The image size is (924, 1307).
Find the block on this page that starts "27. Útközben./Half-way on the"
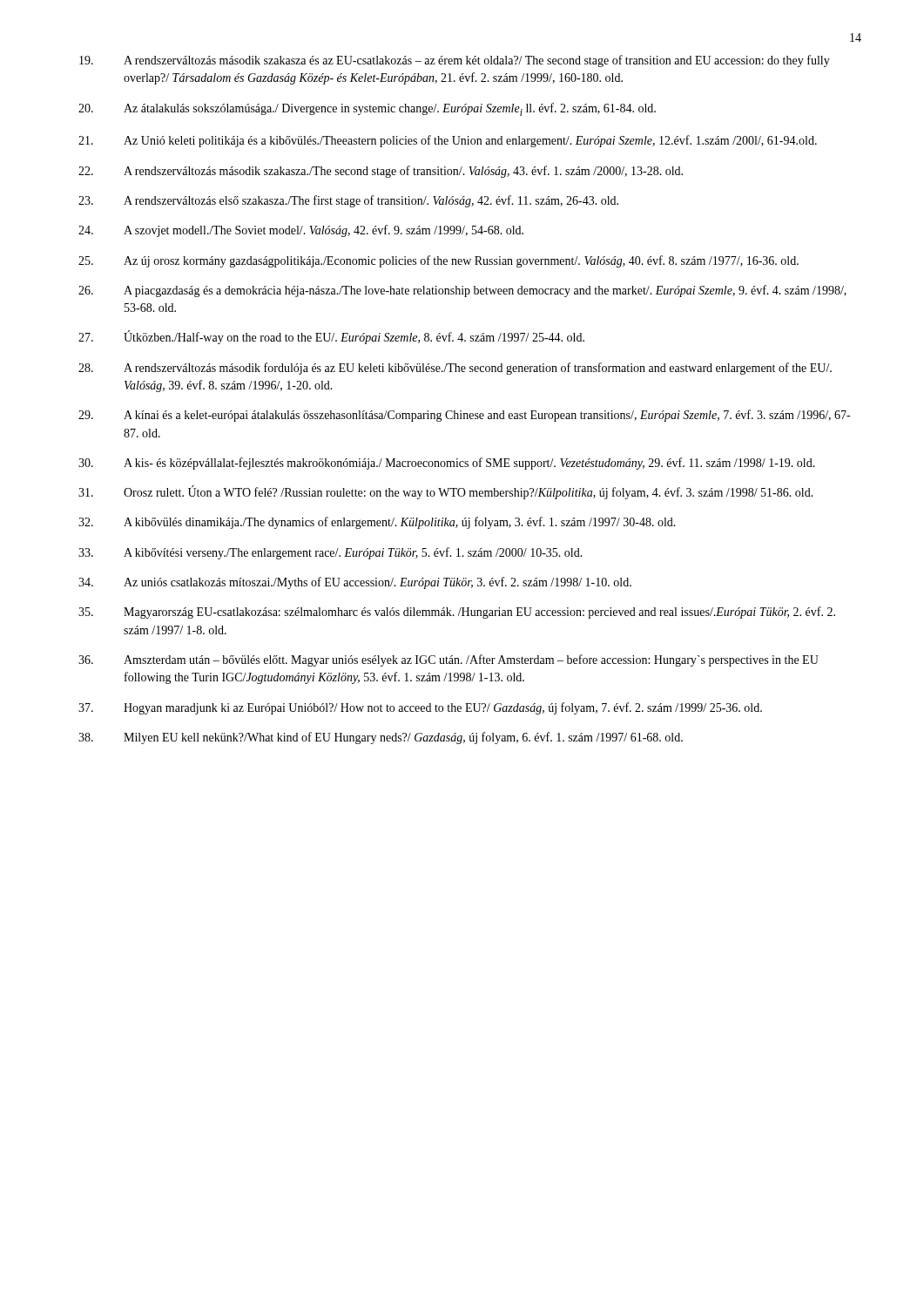click(470, 339)
